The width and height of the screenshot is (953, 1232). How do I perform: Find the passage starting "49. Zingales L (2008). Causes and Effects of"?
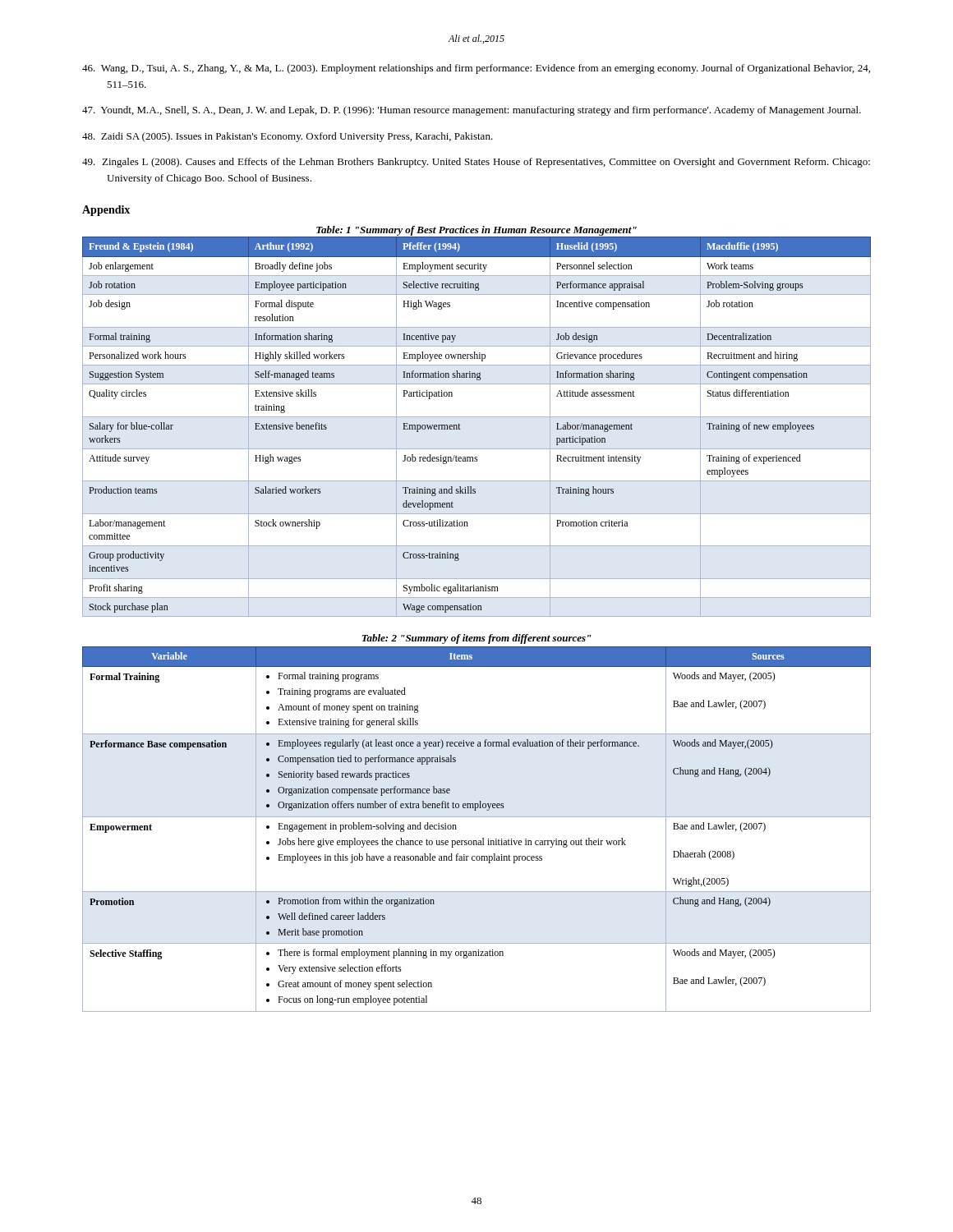[x=476, y=169]
